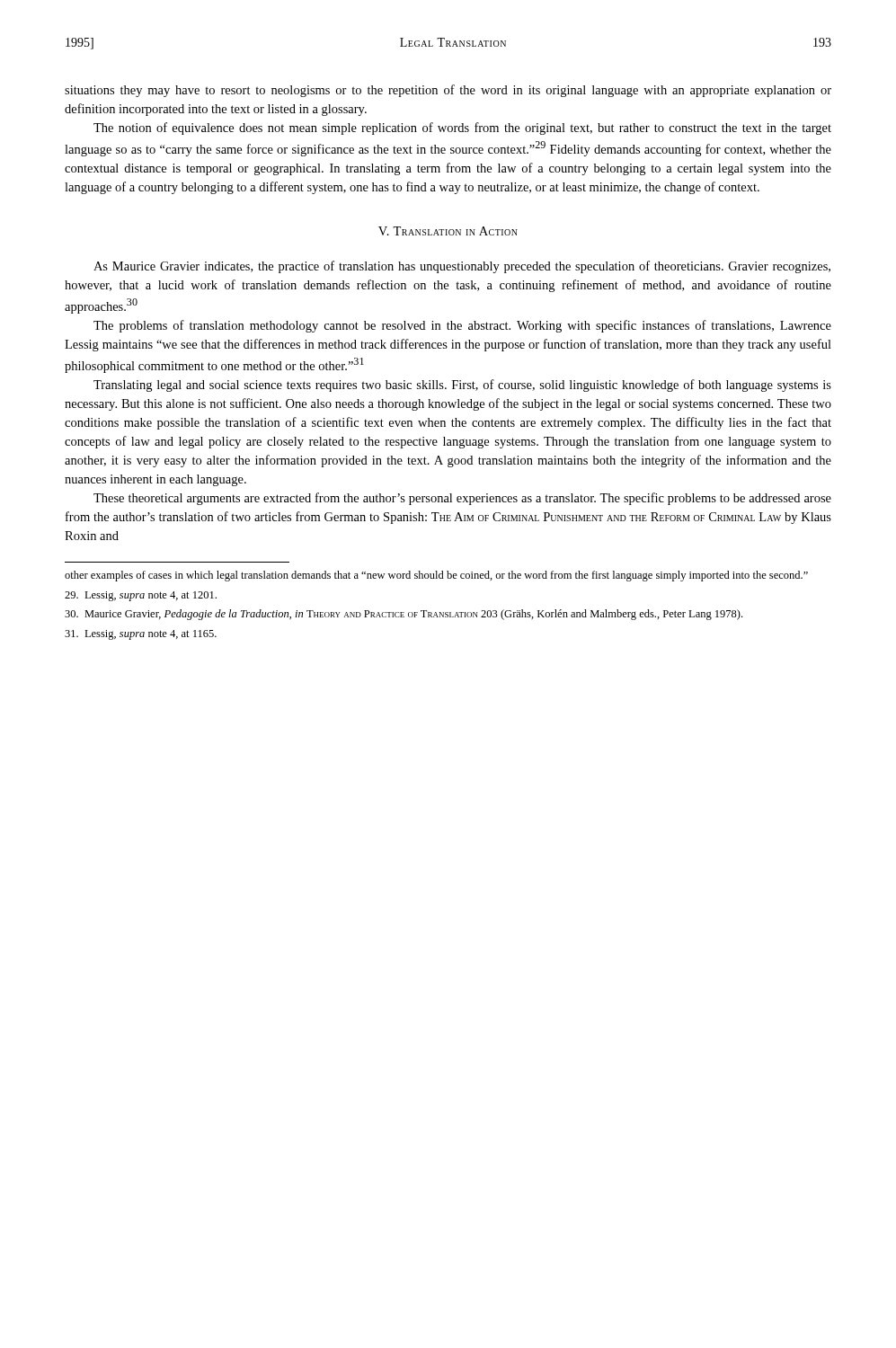
Task: Select the text block that reads "The problems of translation methodology cannot be resolved"
Action: [448, 346]
